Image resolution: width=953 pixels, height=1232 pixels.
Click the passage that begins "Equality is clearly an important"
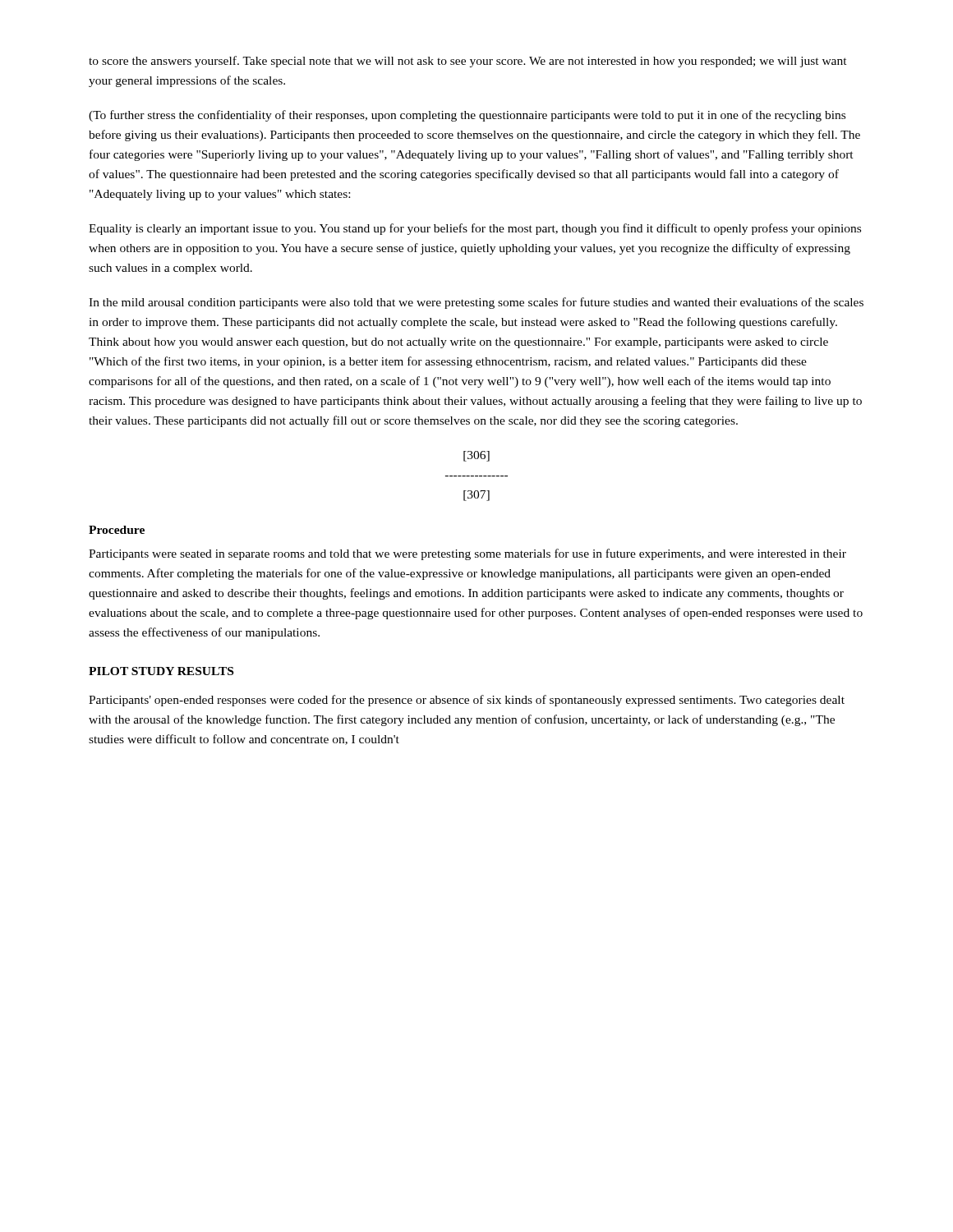[475, 248]
